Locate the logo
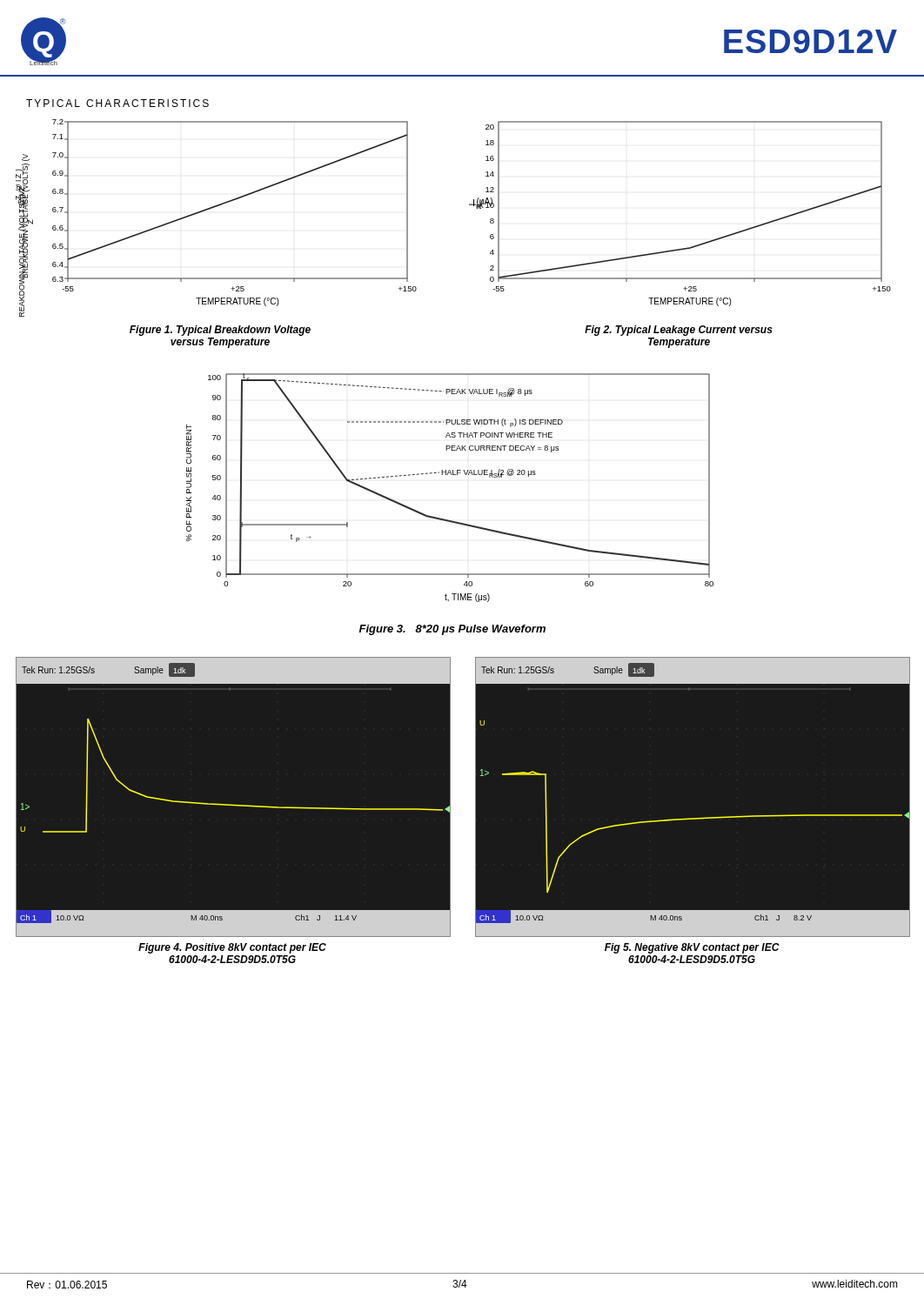924x1305 pixels. (x=43, y=42)
